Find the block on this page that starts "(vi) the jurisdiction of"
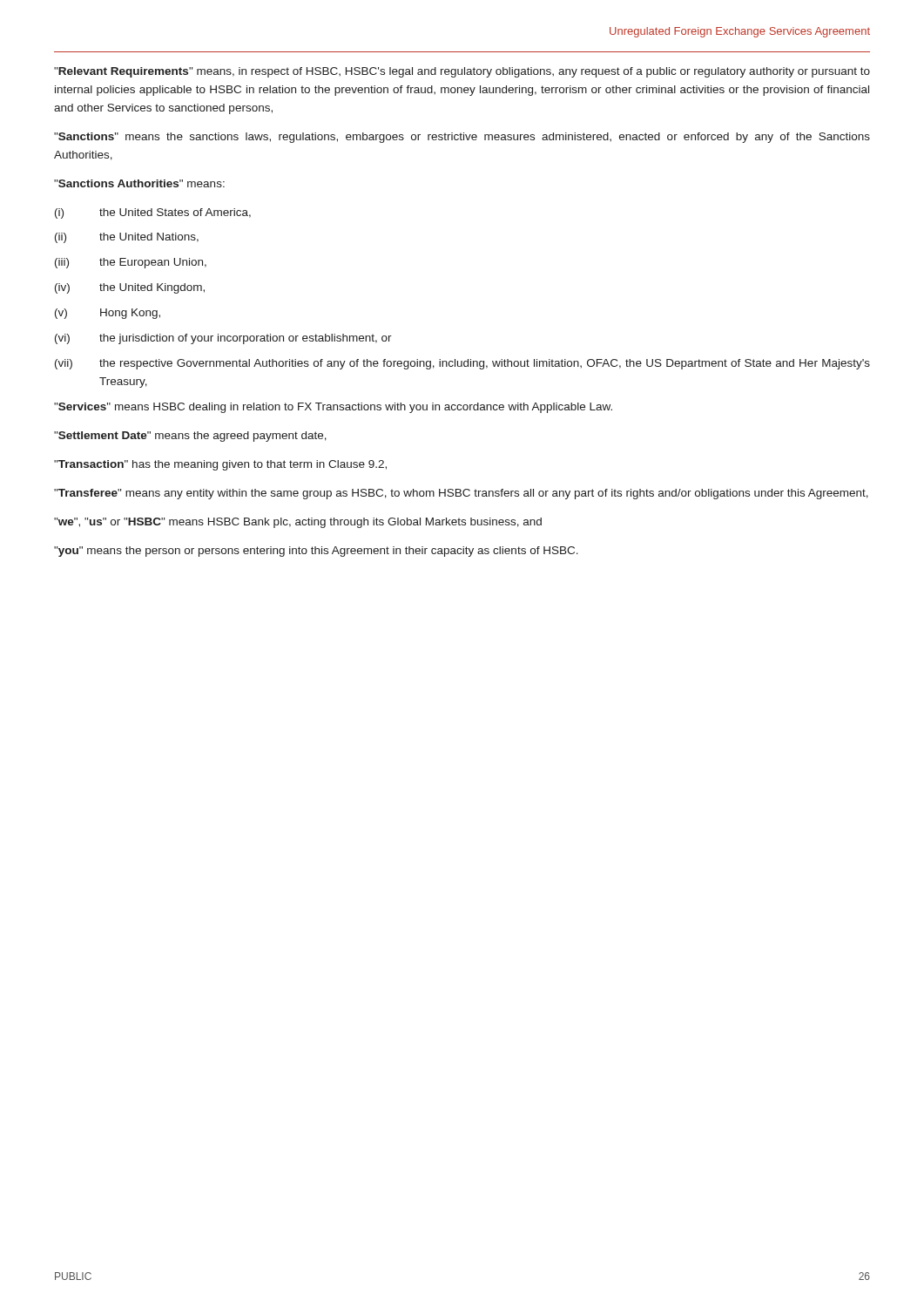The width and height of the screenshot is (924, 1307). click(x=223, y=339)
